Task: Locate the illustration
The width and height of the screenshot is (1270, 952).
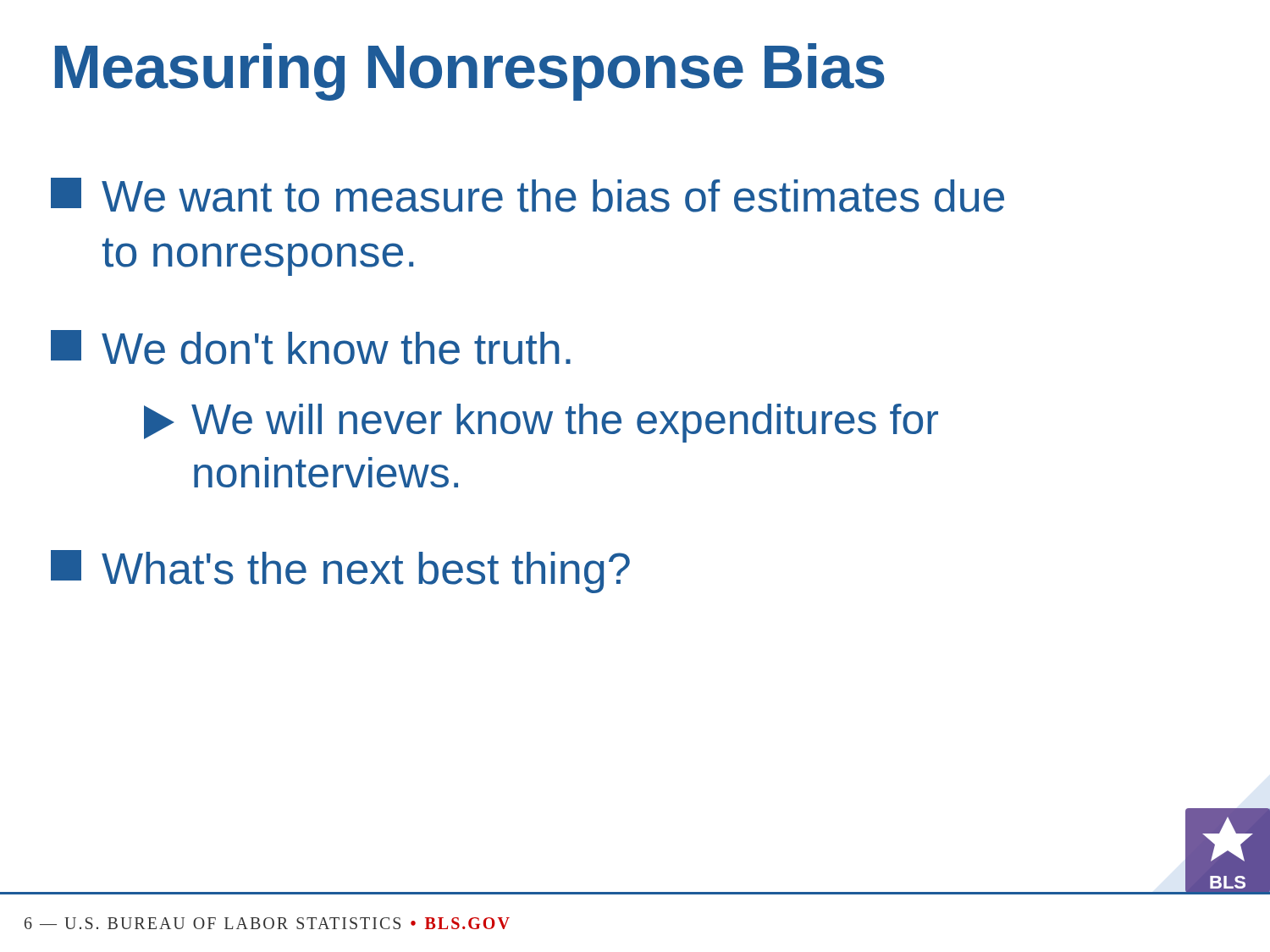Action: [x=1177, y=800]
